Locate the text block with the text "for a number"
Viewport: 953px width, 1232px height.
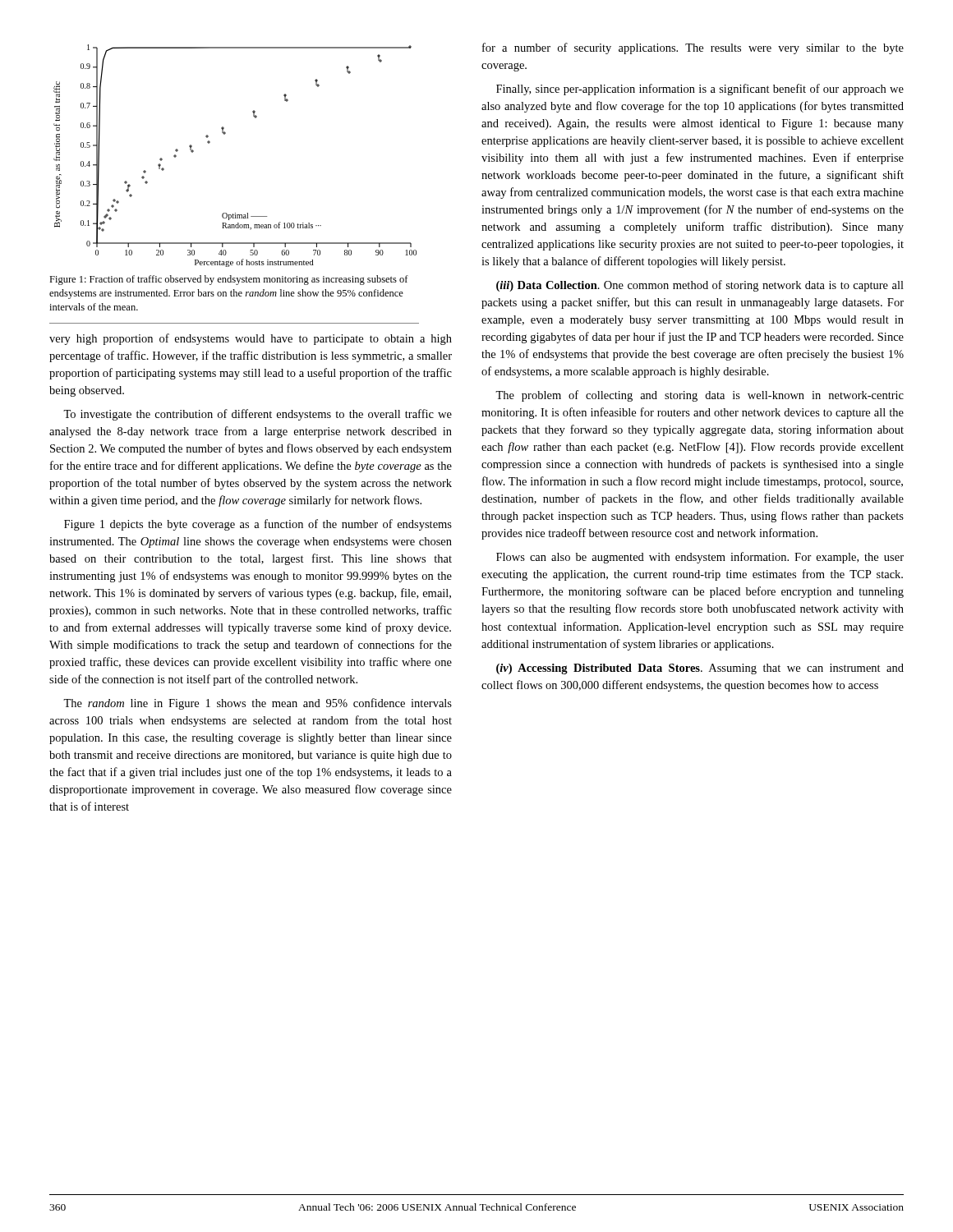[x=693, y=57]
